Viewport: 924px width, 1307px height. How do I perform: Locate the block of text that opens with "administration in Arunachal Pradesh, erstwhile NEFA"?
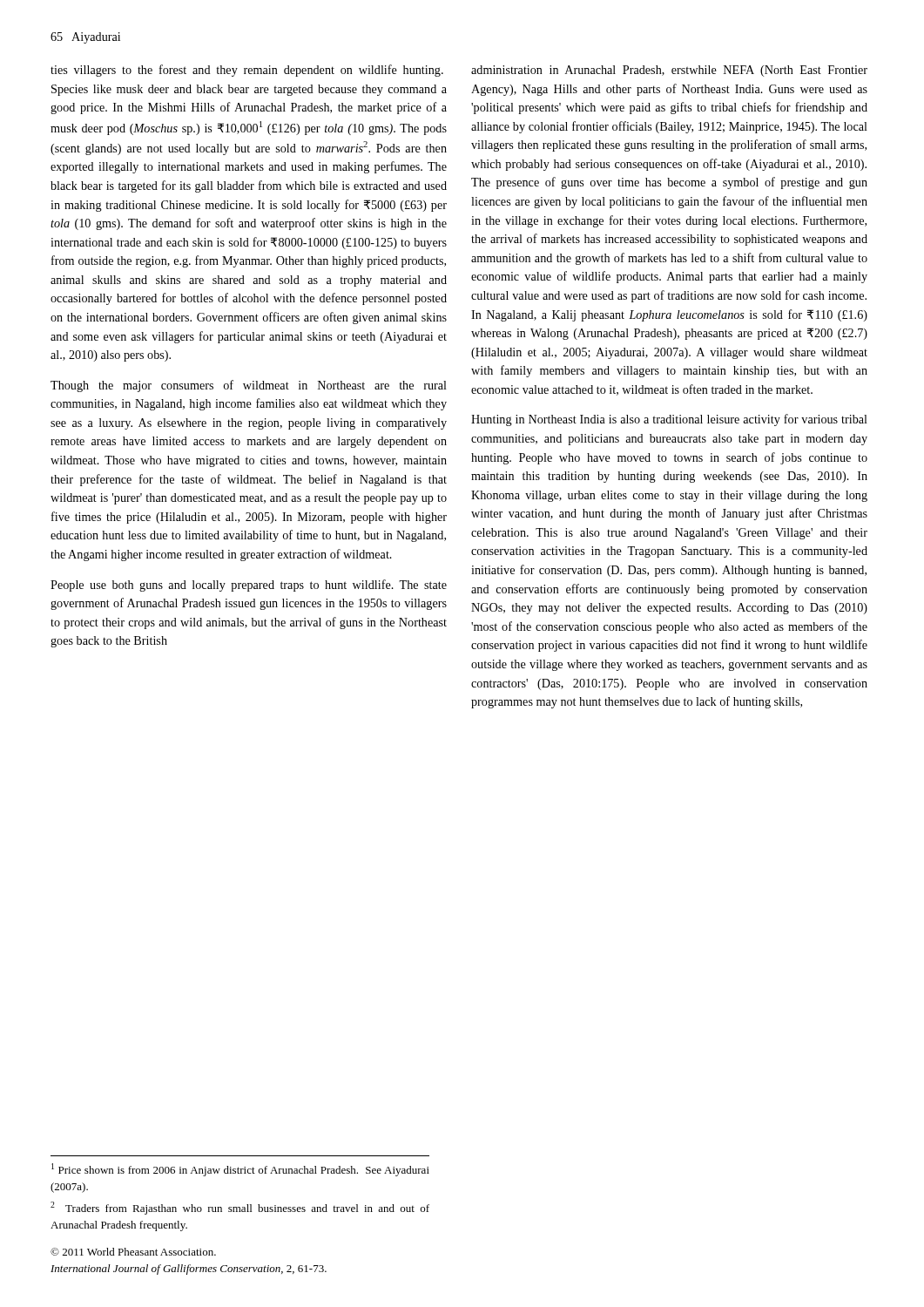669,386
